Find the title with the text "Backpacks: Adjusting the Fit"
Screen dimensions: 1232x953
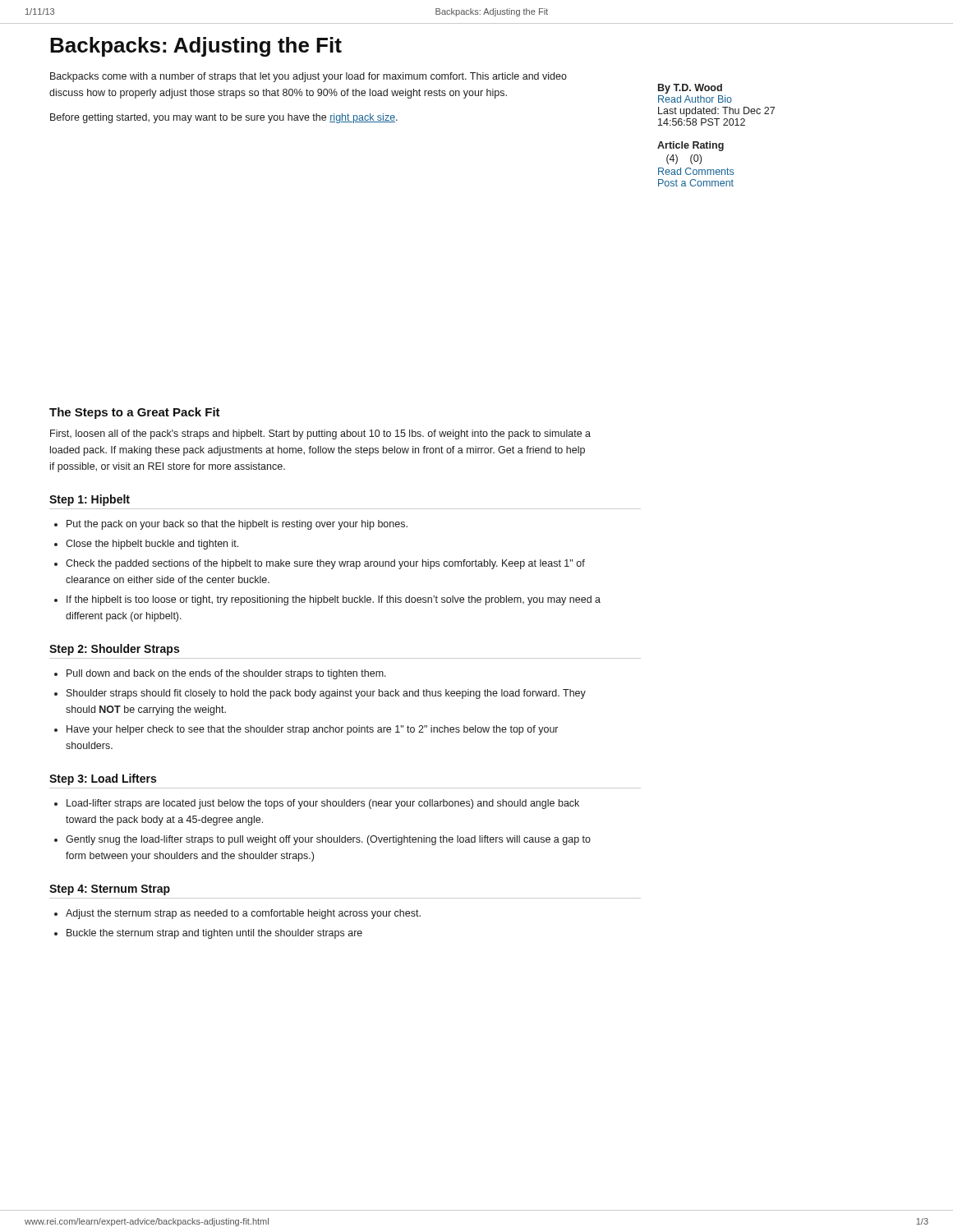(195, 45)
